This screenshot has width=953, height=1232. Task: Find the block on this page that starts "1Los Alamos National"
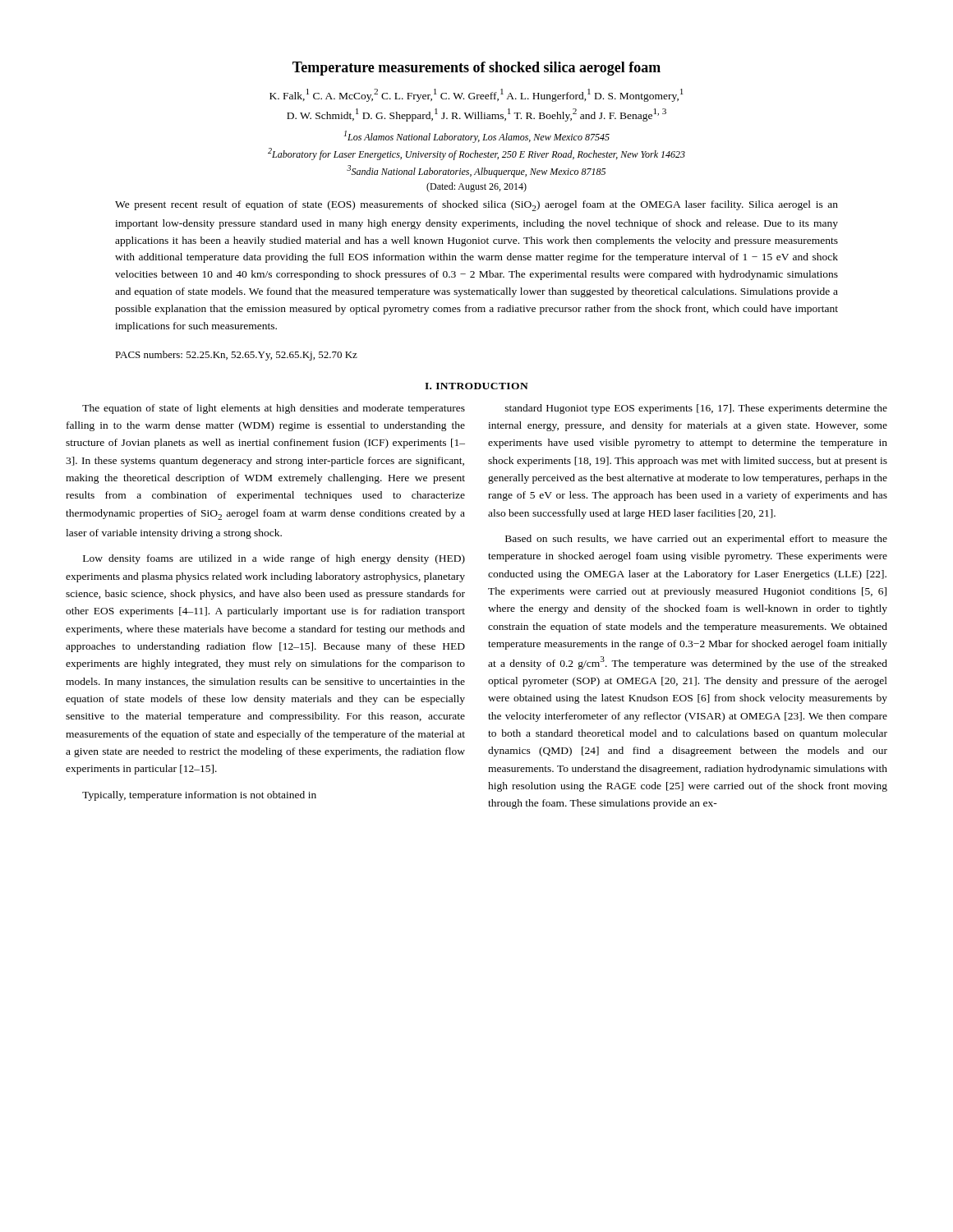476,160
